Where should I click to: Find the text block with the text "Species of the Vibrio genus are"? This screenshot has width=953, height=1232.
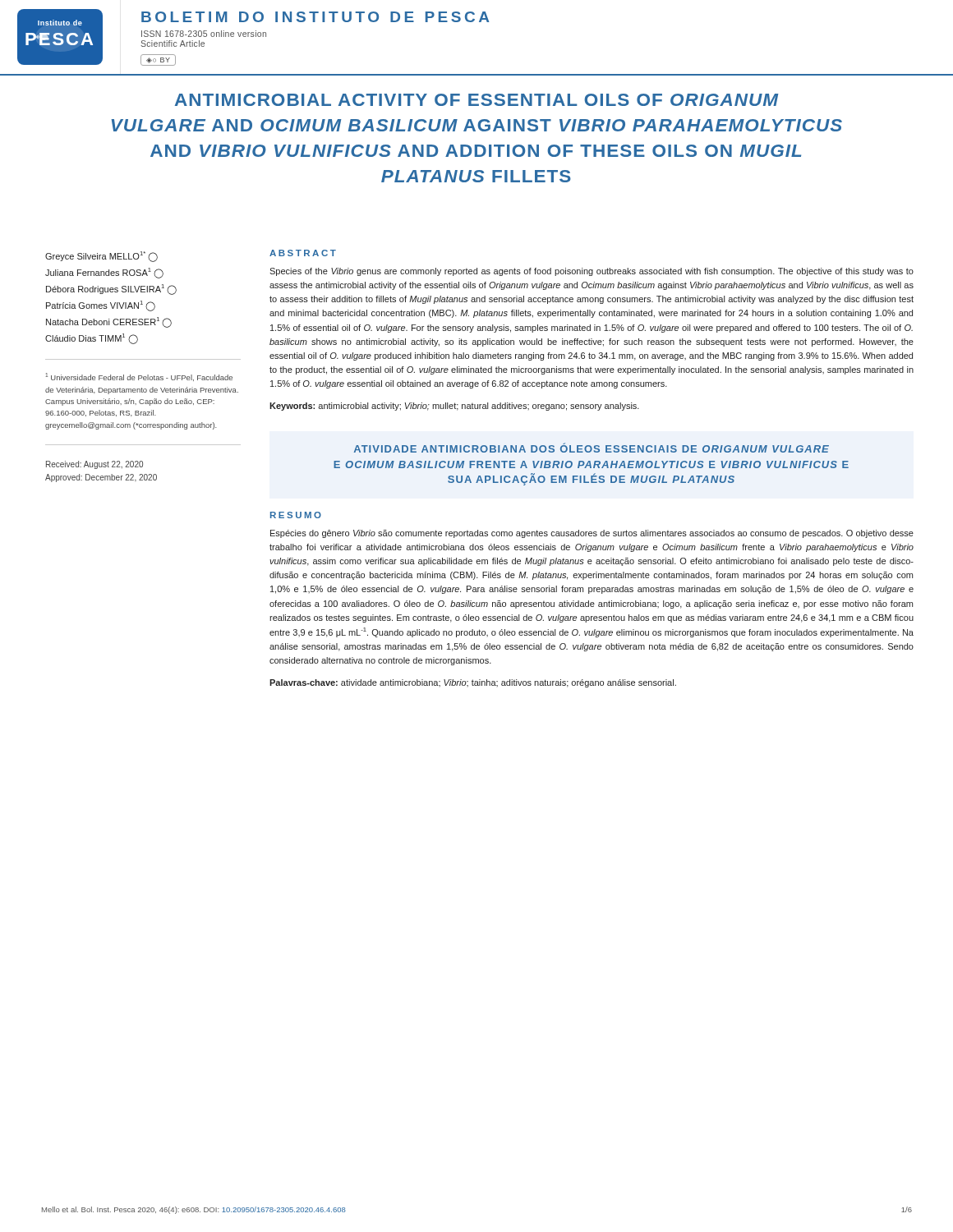tap(592, 327)
